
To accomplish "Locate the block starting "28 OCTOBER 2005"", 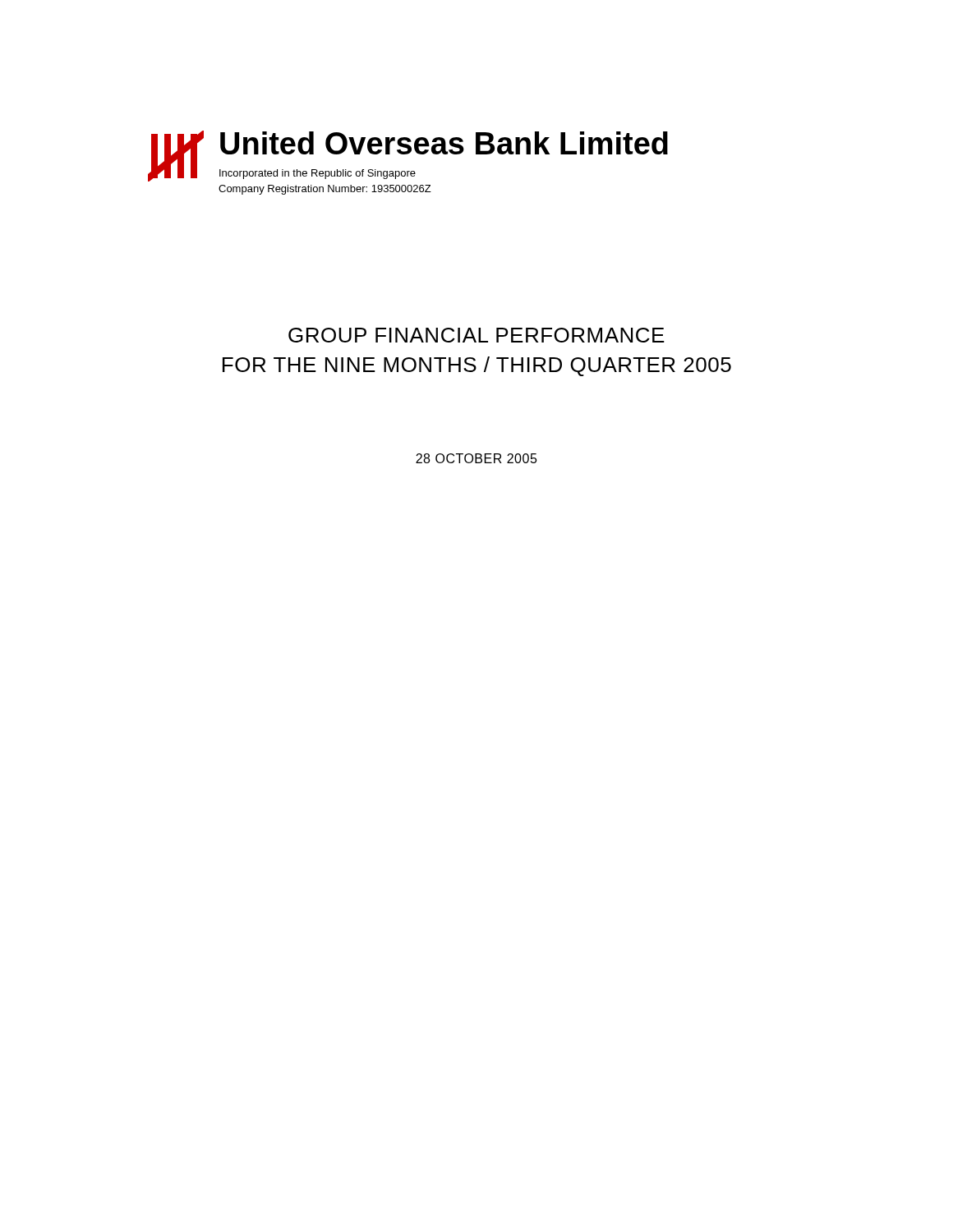I will point(476,459).
